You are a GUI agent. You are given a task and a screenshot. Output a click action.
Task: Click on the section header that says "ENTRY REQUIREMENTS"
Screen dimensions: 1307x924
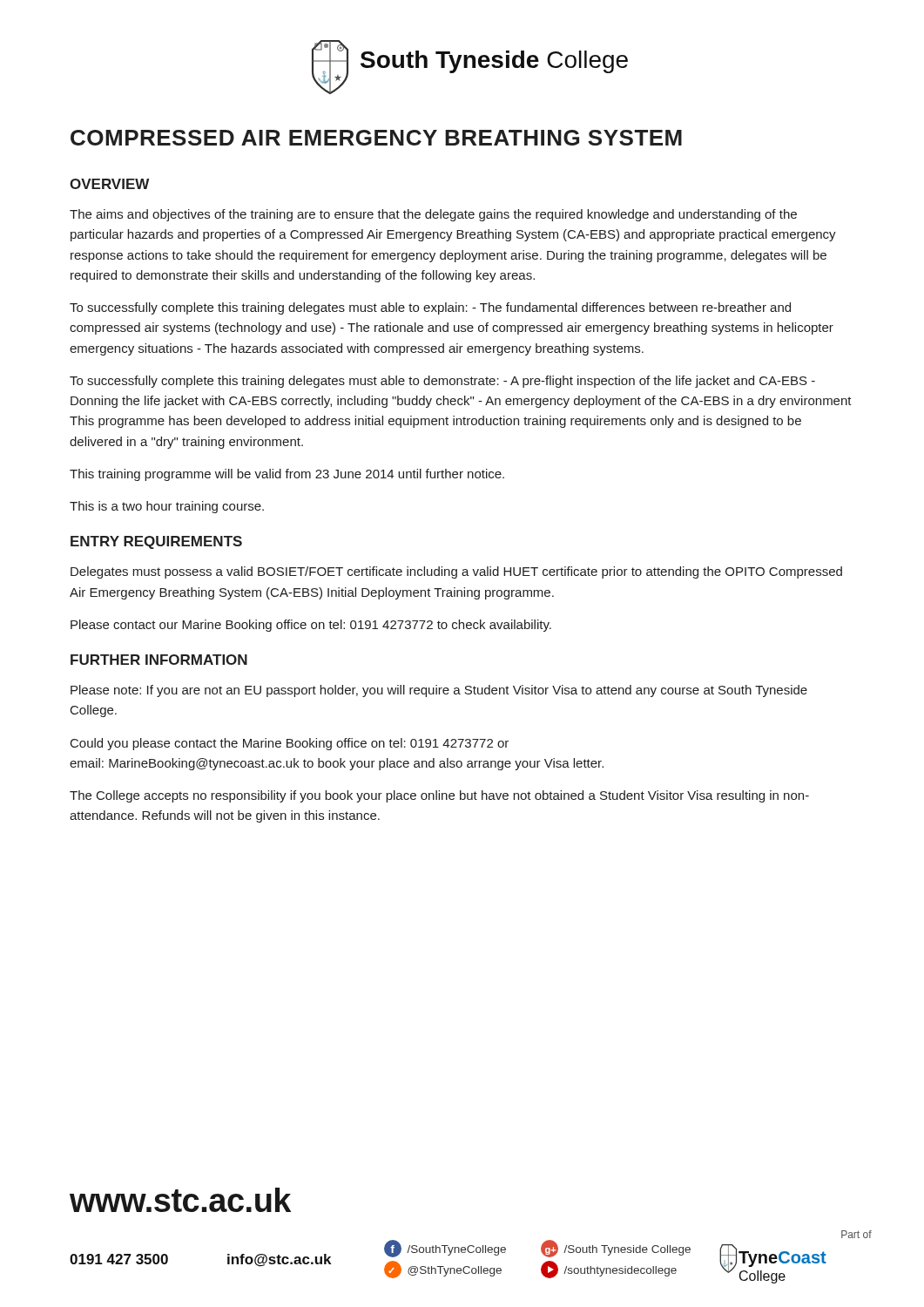[156, 542]
